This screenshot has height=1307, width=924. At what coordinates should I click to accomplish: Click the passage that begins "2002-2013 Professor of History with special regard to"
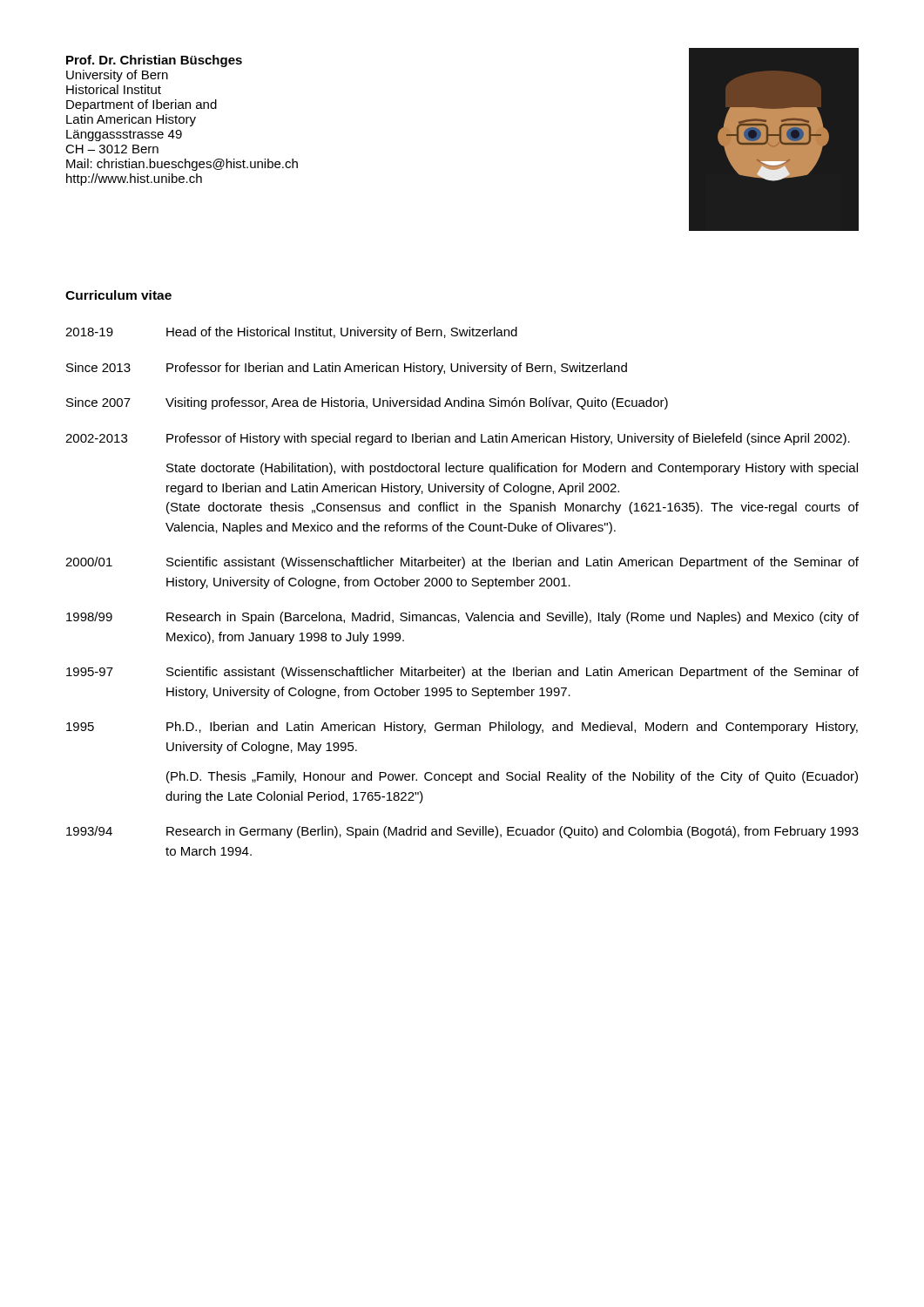462,483
